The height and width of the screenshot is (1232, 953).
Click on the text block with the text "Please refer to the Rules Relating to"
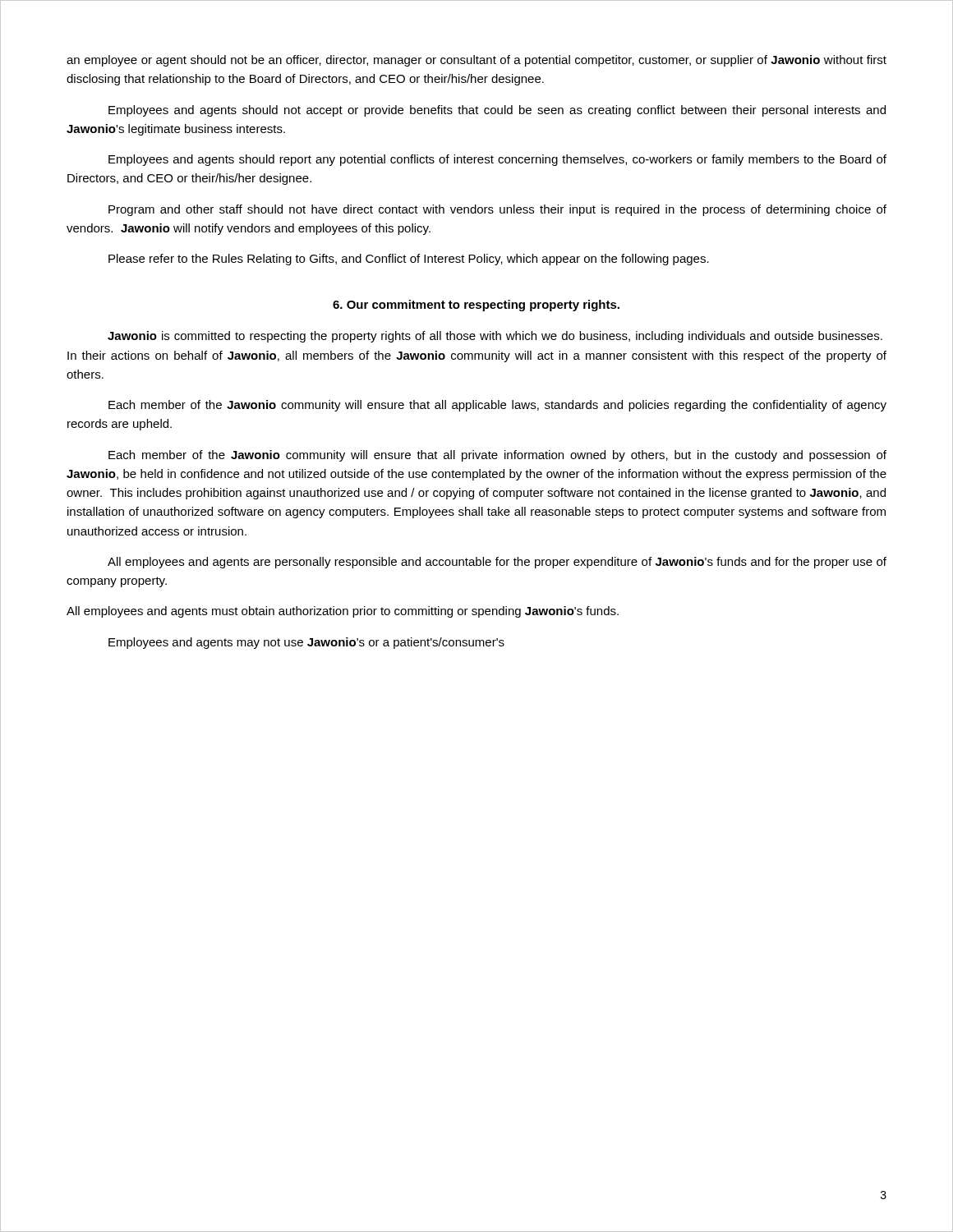click(409, 258)
